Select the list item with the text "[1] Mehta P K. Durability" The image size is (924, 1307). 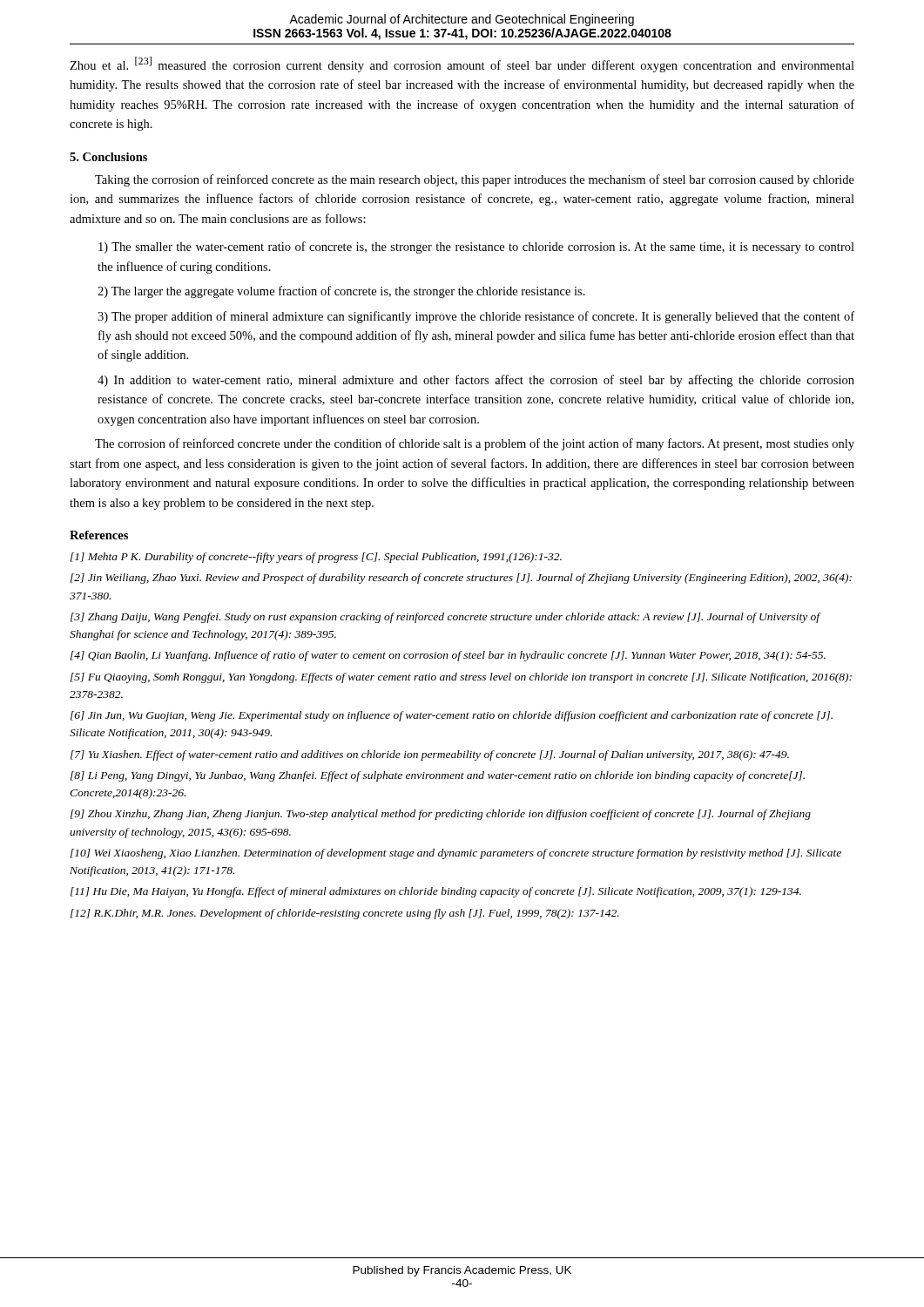click(316, 557)
